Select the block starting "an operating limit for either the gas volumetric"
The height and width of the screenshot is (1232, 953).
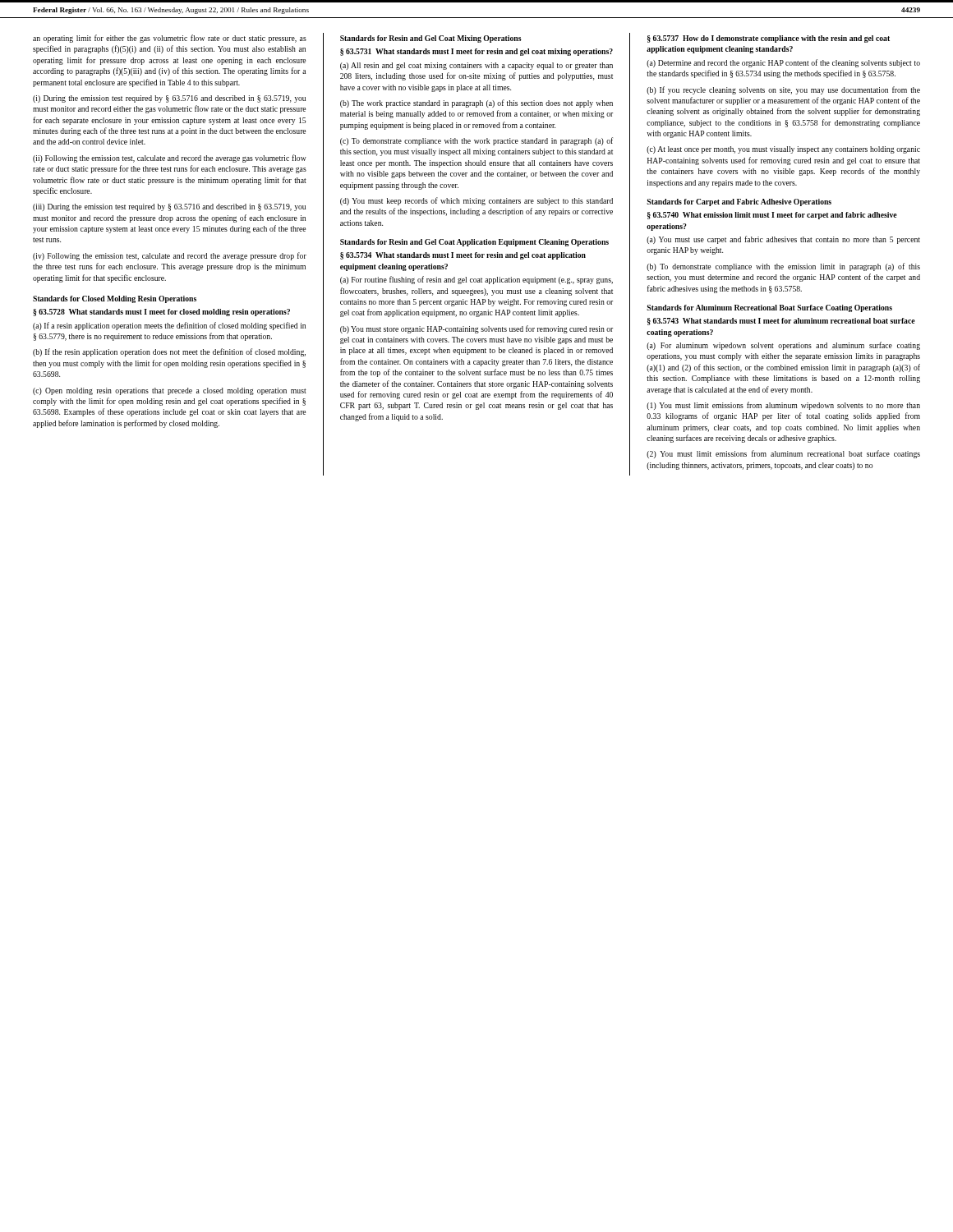[x=170, y=60]
